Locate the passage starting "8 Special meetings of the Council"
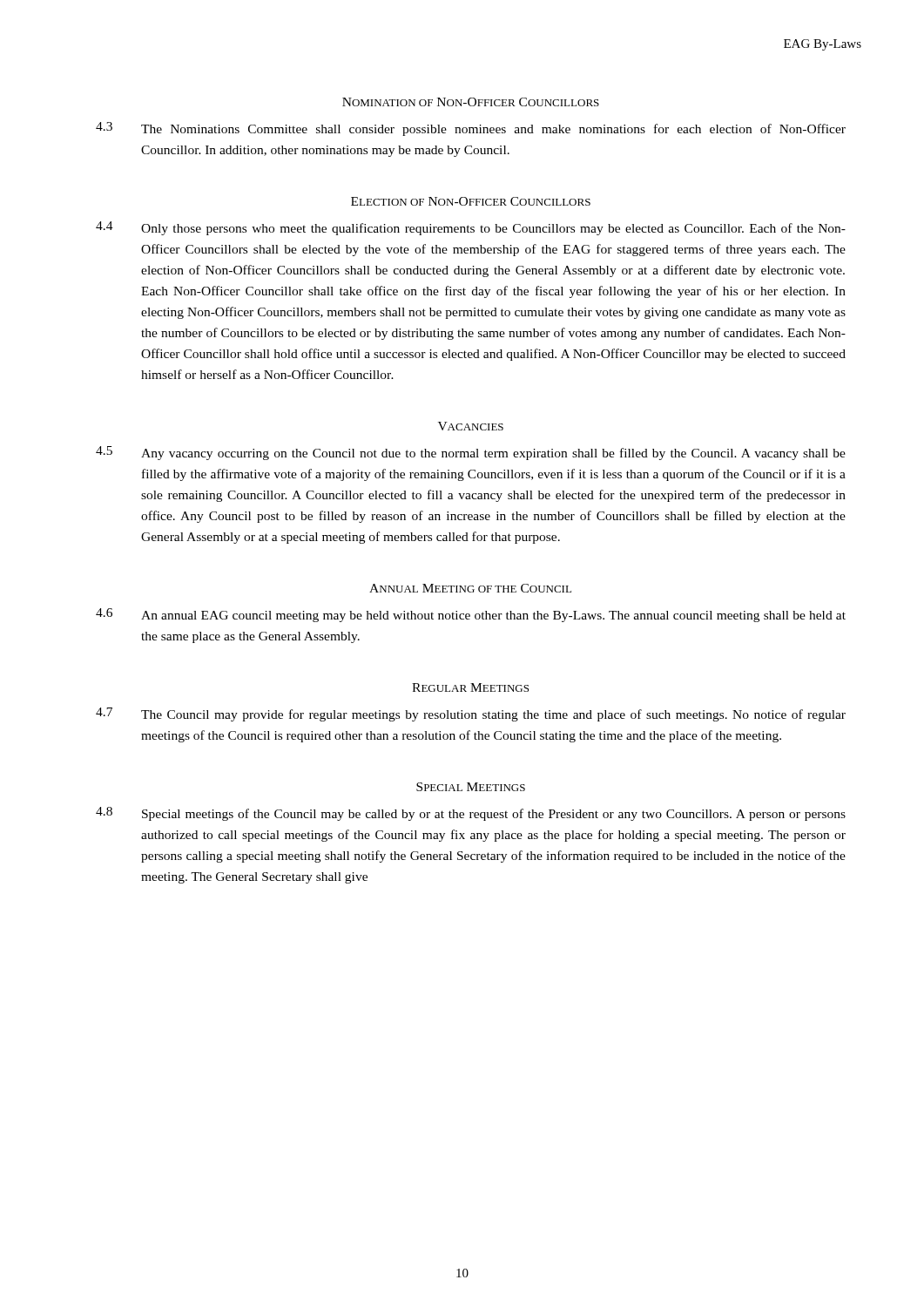 (471, 845)
